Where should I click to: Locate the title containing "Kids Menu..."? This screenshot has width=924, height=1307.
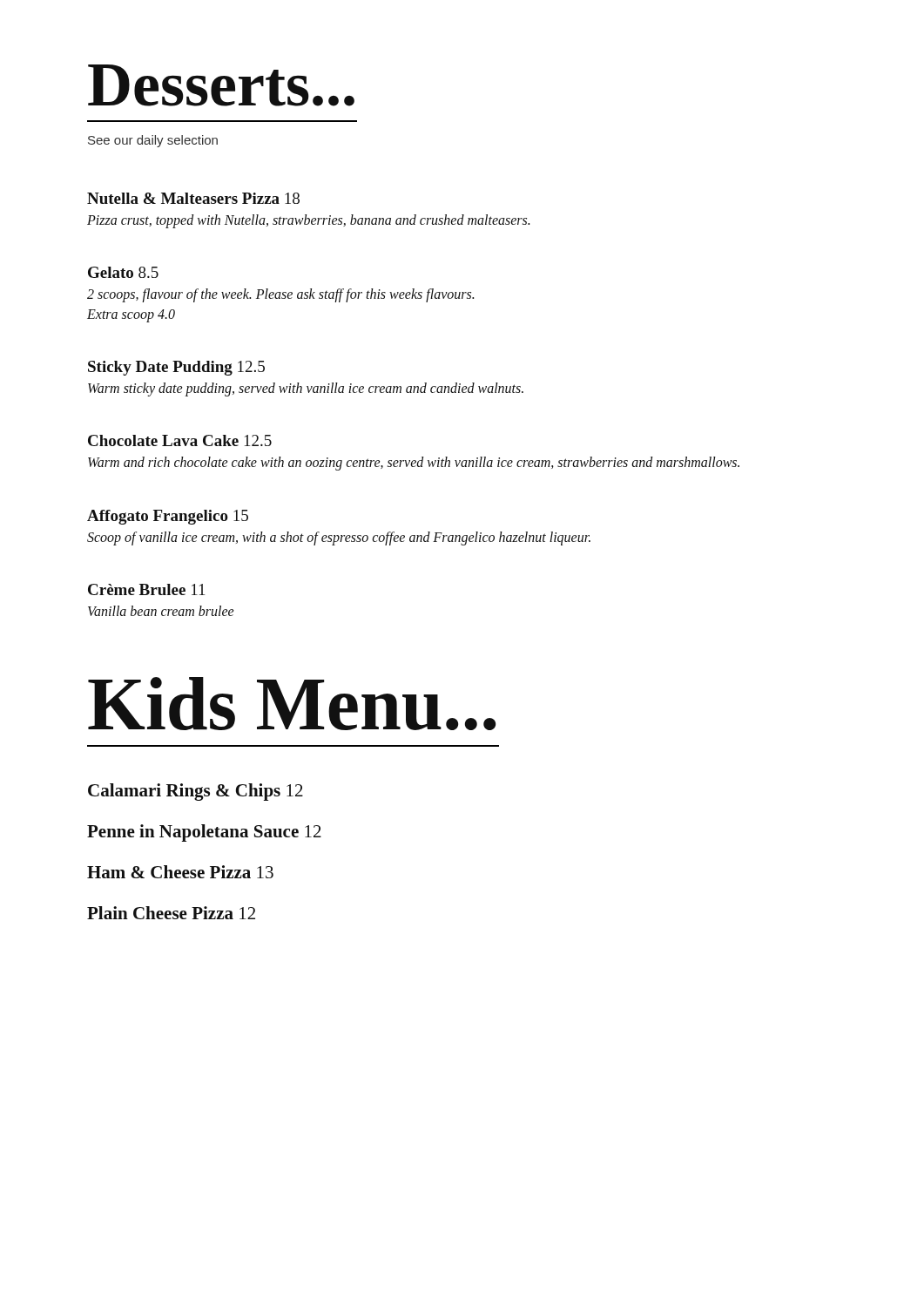pos(293,706)
